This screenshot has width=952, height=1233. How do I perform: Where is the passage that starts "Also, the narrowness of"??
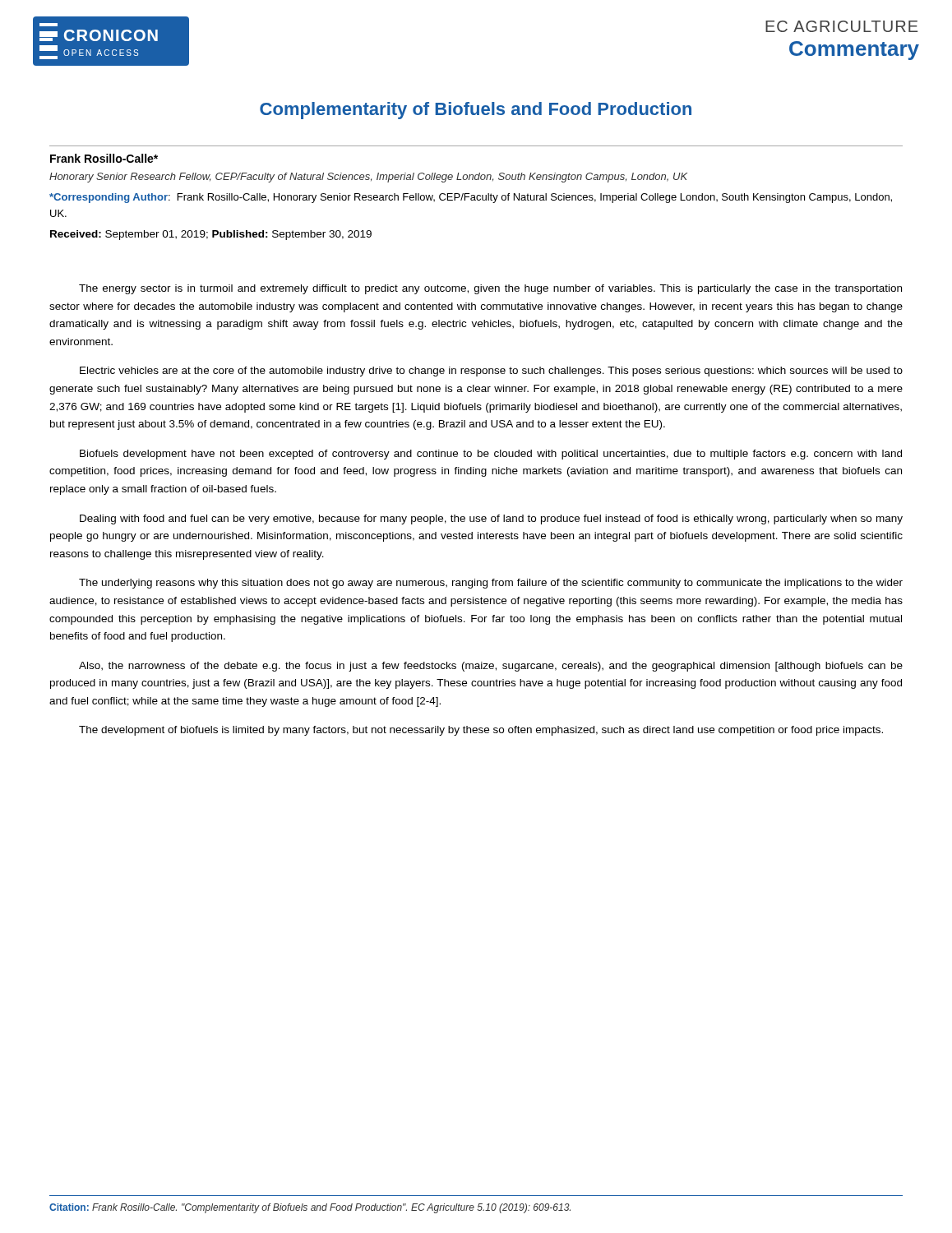click(x=476, y=683)
